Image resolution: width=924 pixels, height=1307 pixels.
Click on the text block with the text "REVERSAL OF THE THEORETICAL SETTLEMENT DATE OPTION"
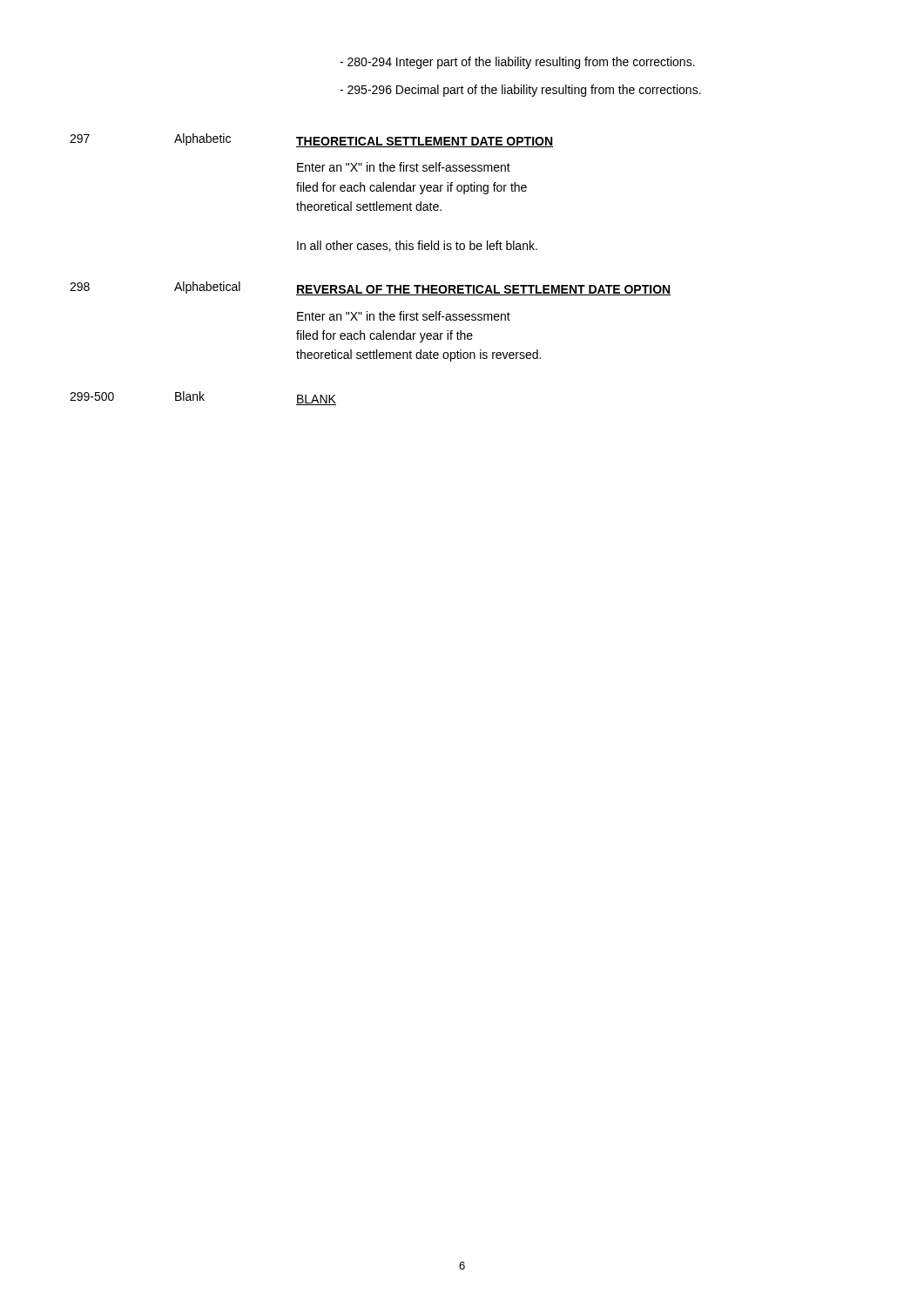pyautogui.click(x=484, y=290)
